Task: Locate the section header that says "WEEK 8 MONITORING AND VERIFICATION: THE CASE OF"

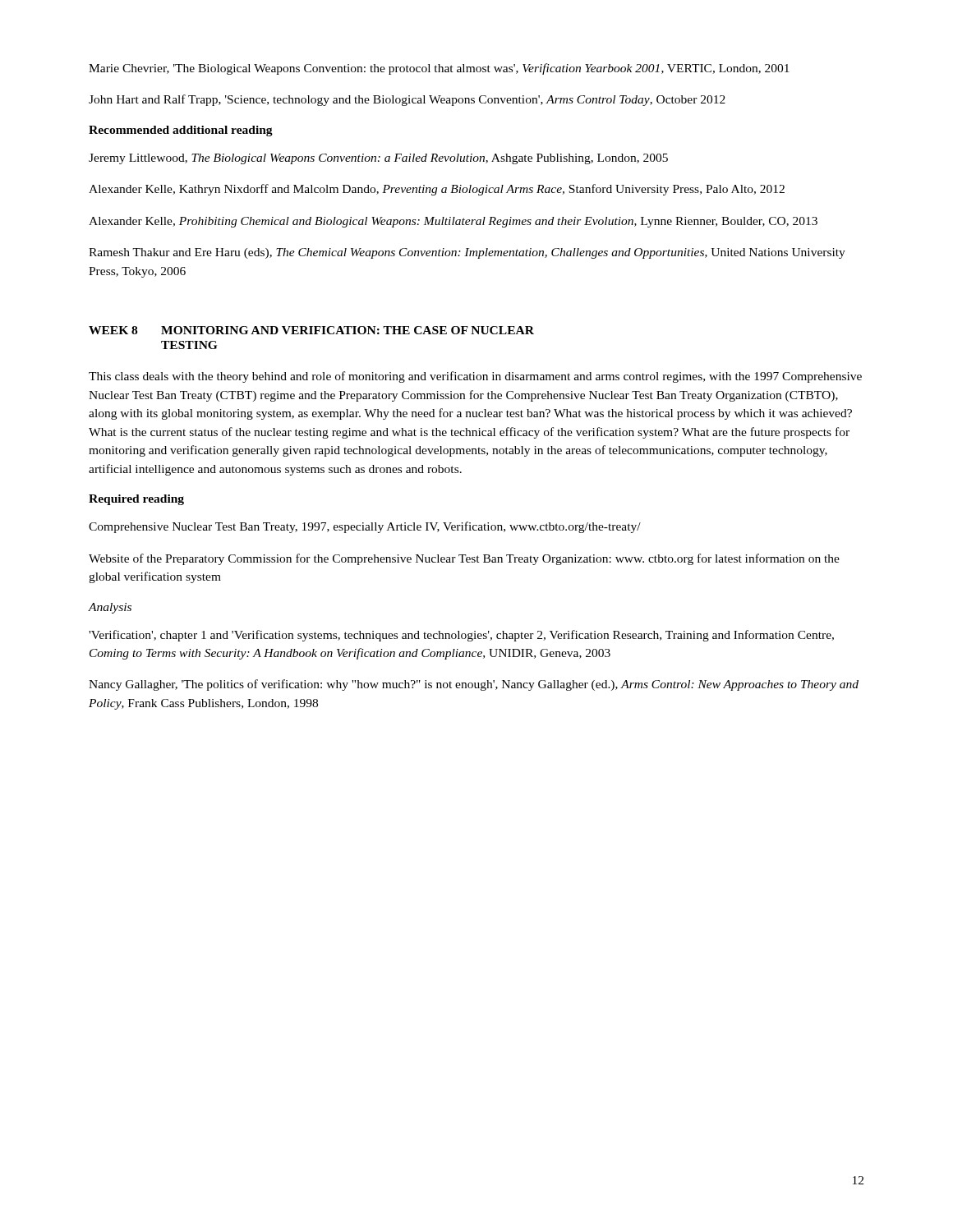Action: point(476,338)
